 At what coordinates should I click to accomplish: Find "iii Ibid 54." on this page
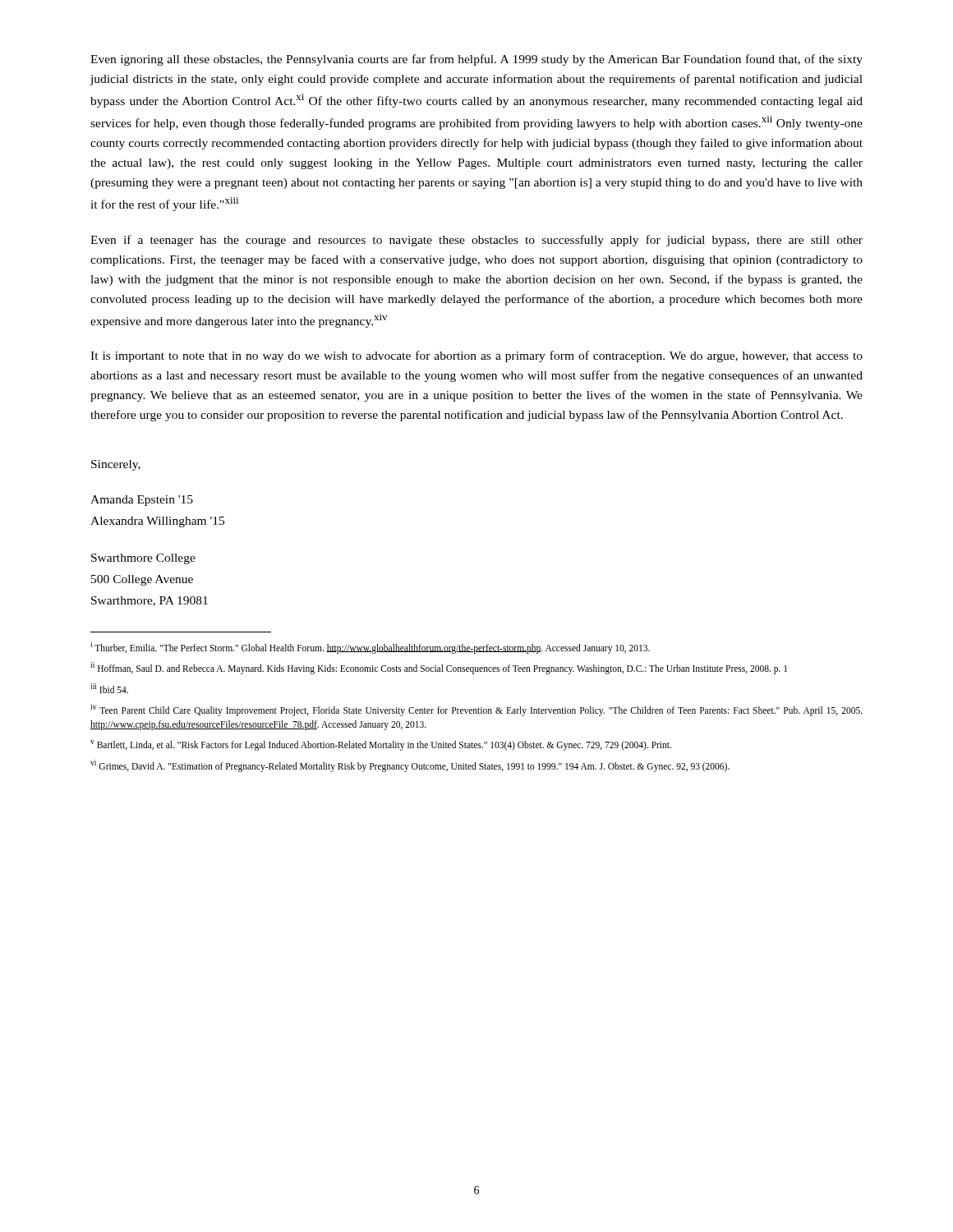tap(109, 688)
